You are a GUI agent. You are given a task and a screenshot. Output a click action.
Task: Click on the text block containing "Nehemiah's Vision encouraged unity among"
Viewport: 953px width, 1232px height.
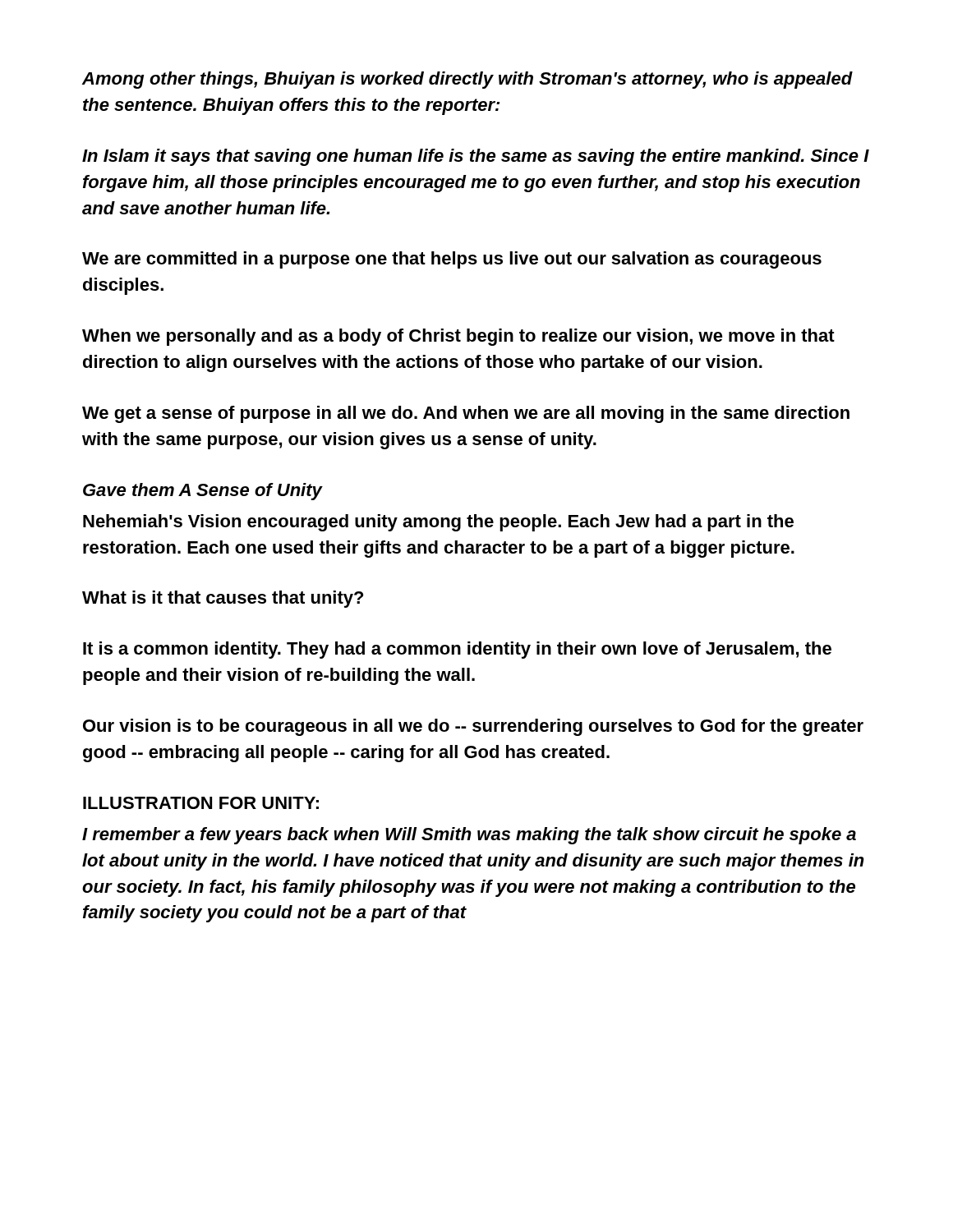tap(439, 534)
